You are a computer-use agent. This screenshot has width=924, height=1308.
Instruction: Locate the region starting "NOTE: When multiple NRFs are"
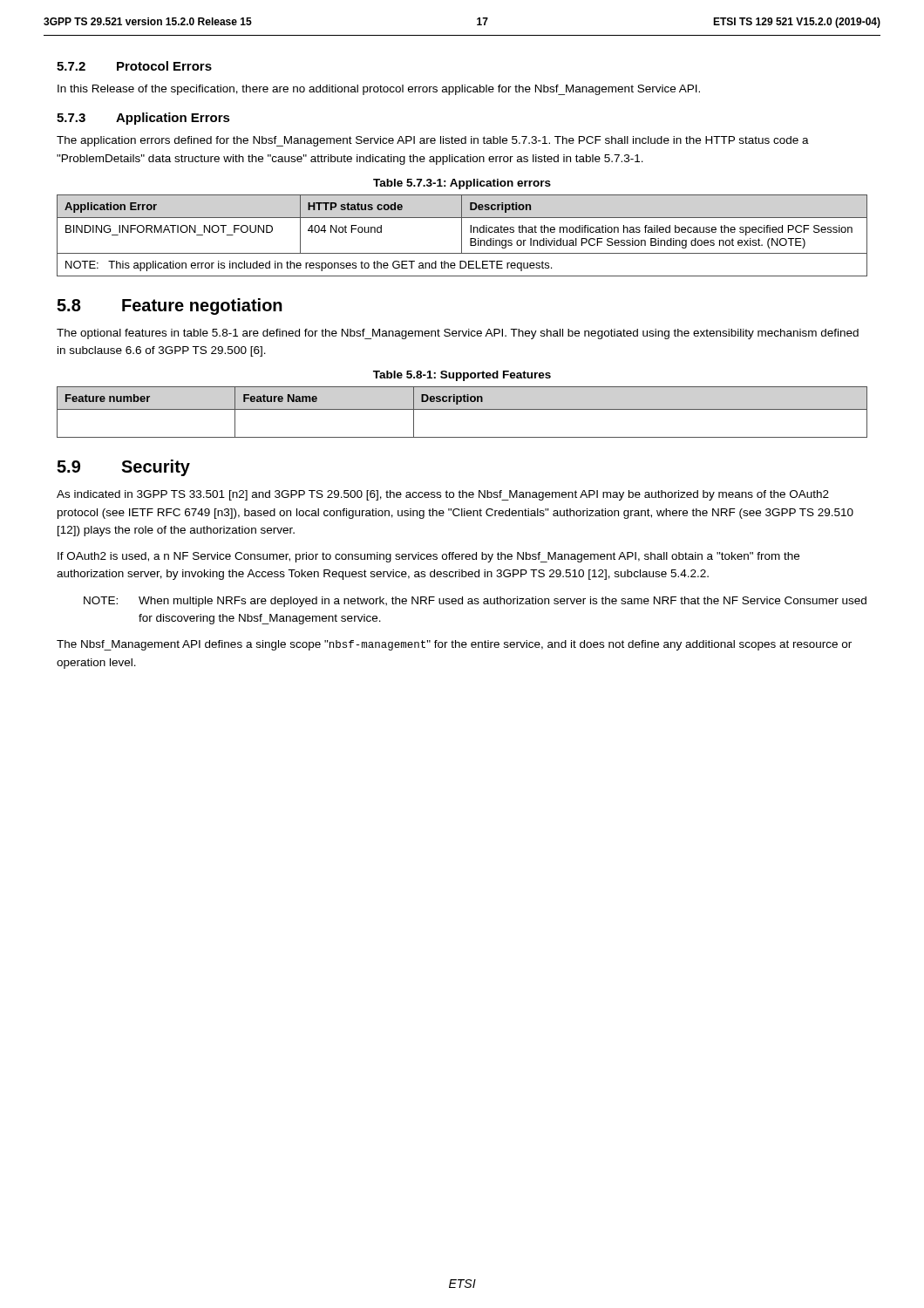[x=475, y=609]
